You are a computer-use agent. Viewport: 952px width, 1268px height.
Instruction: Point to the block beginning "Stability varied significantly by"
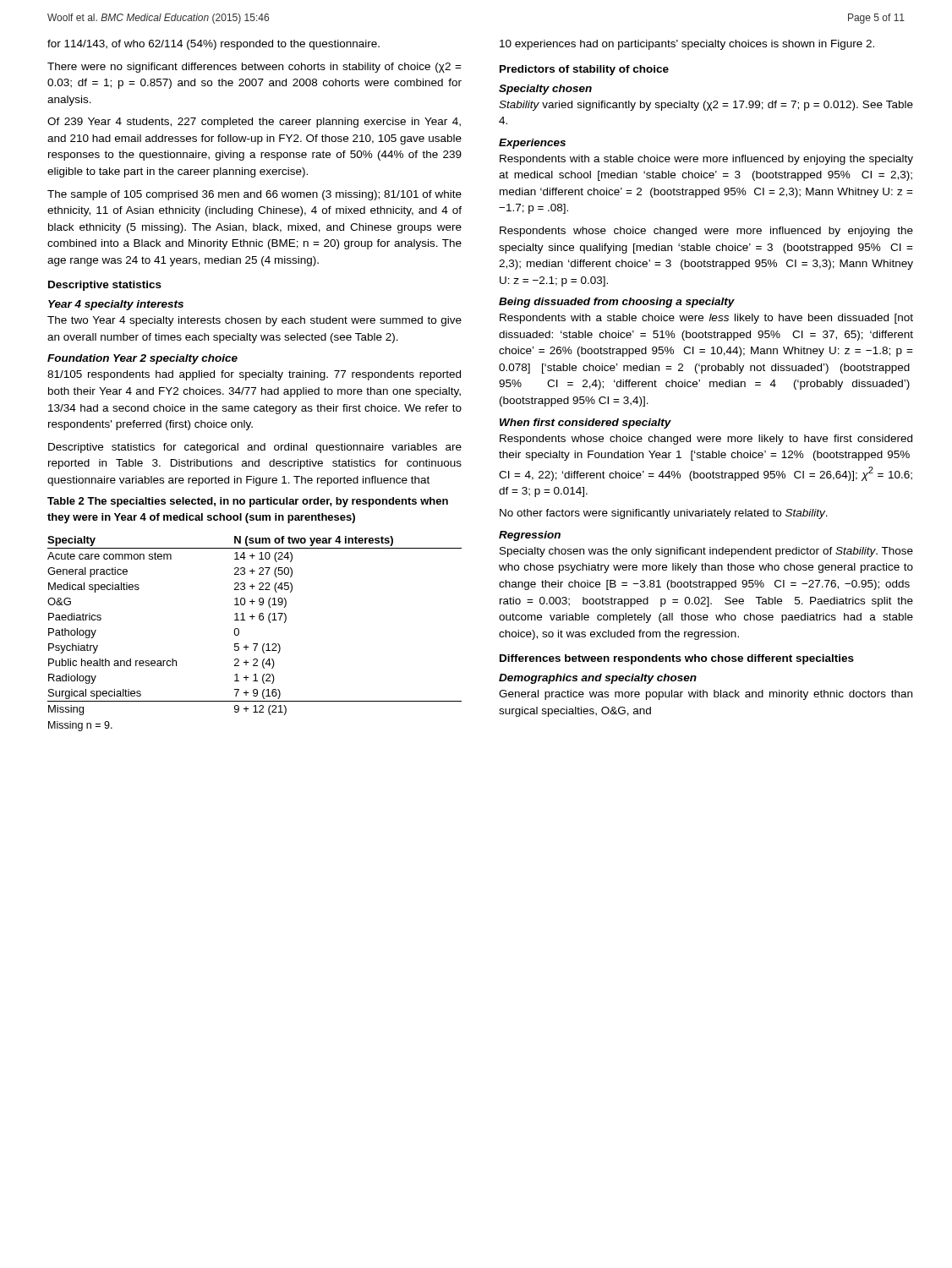(x=706, y=113)
